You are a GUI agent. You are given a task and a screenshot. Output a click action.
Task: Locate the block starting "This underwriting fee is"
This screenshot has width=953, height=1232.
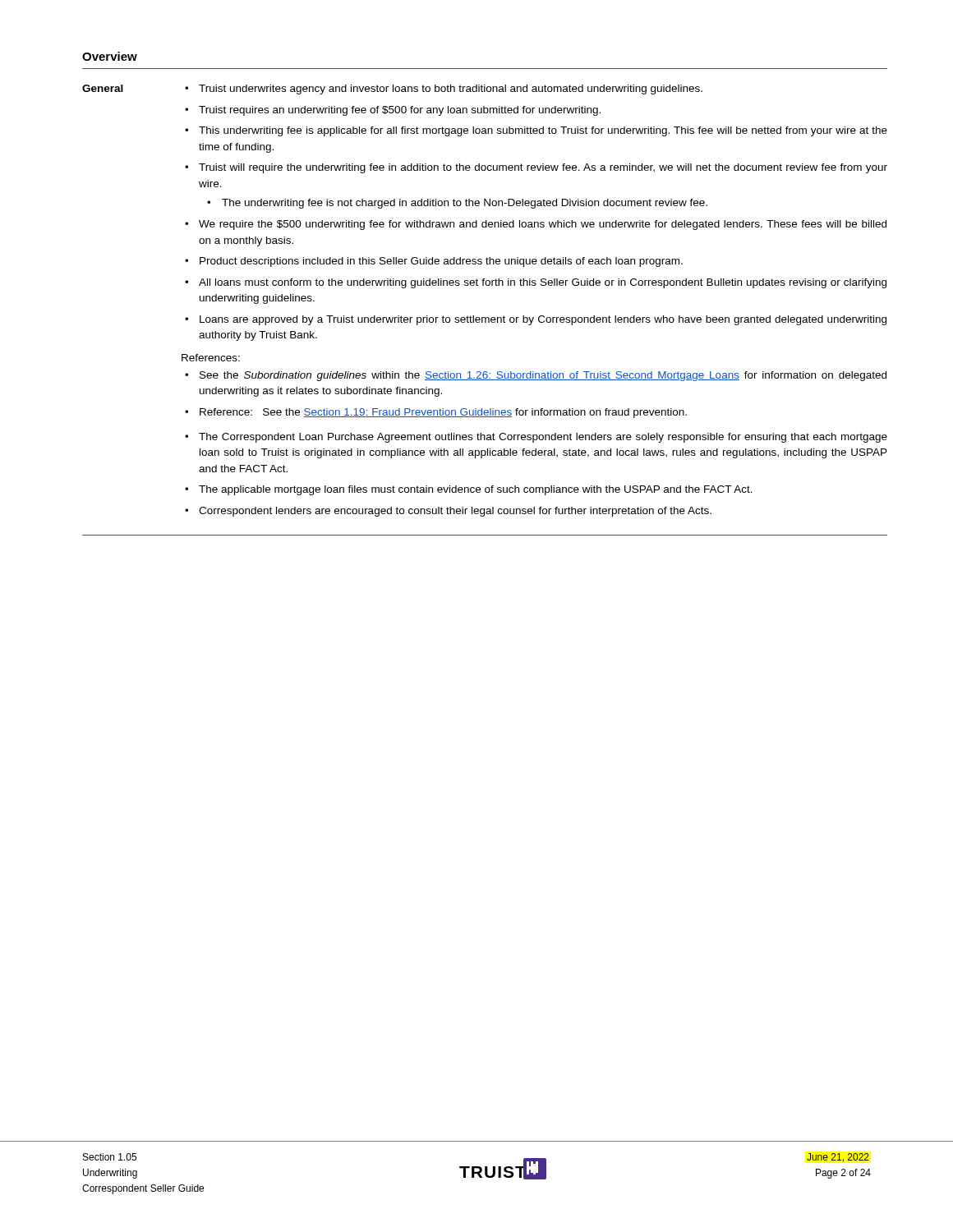pos(543,138)
